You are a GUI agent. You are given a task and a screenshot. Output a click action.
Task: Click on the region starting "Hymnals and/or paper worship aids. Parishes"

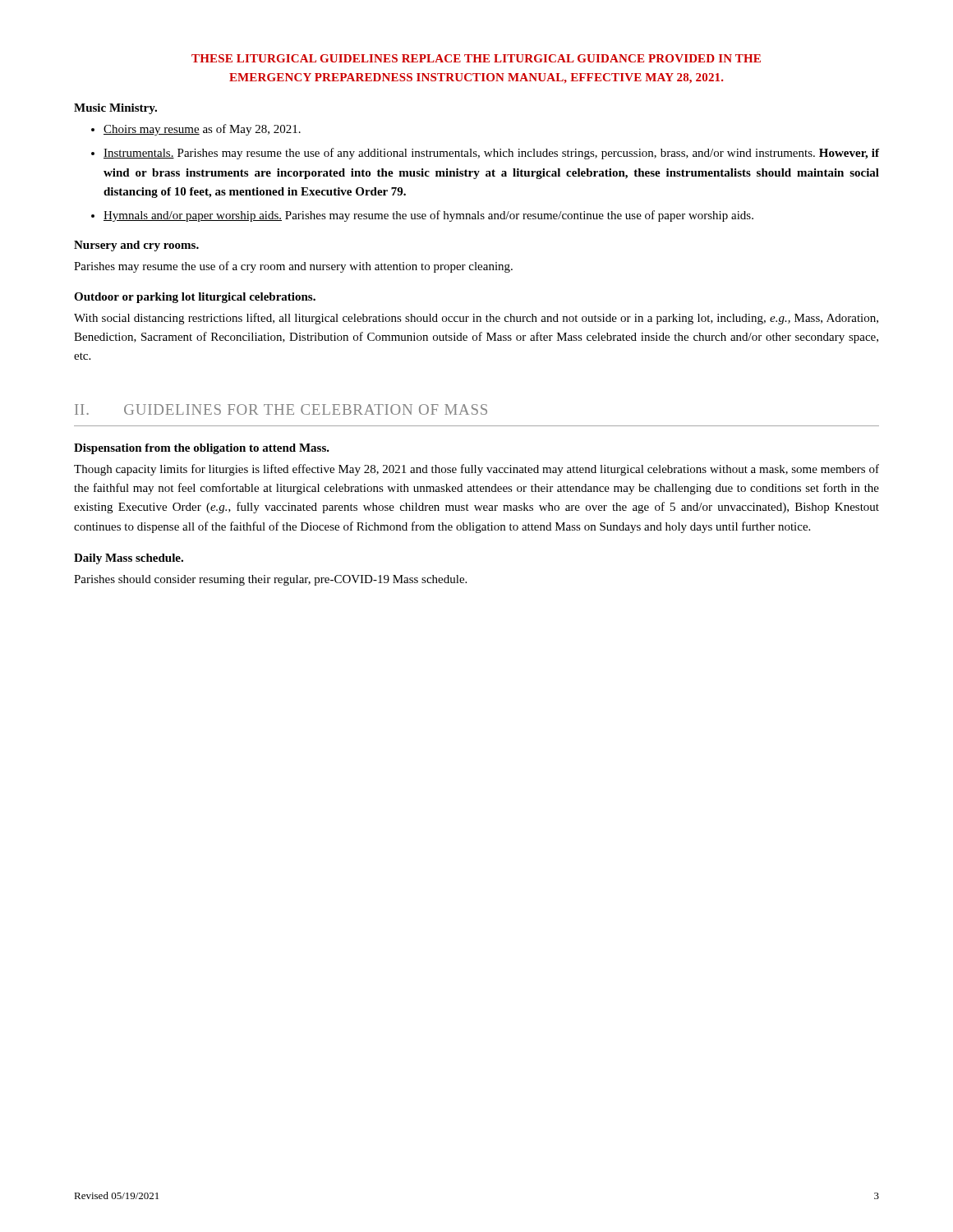point(429,215)
